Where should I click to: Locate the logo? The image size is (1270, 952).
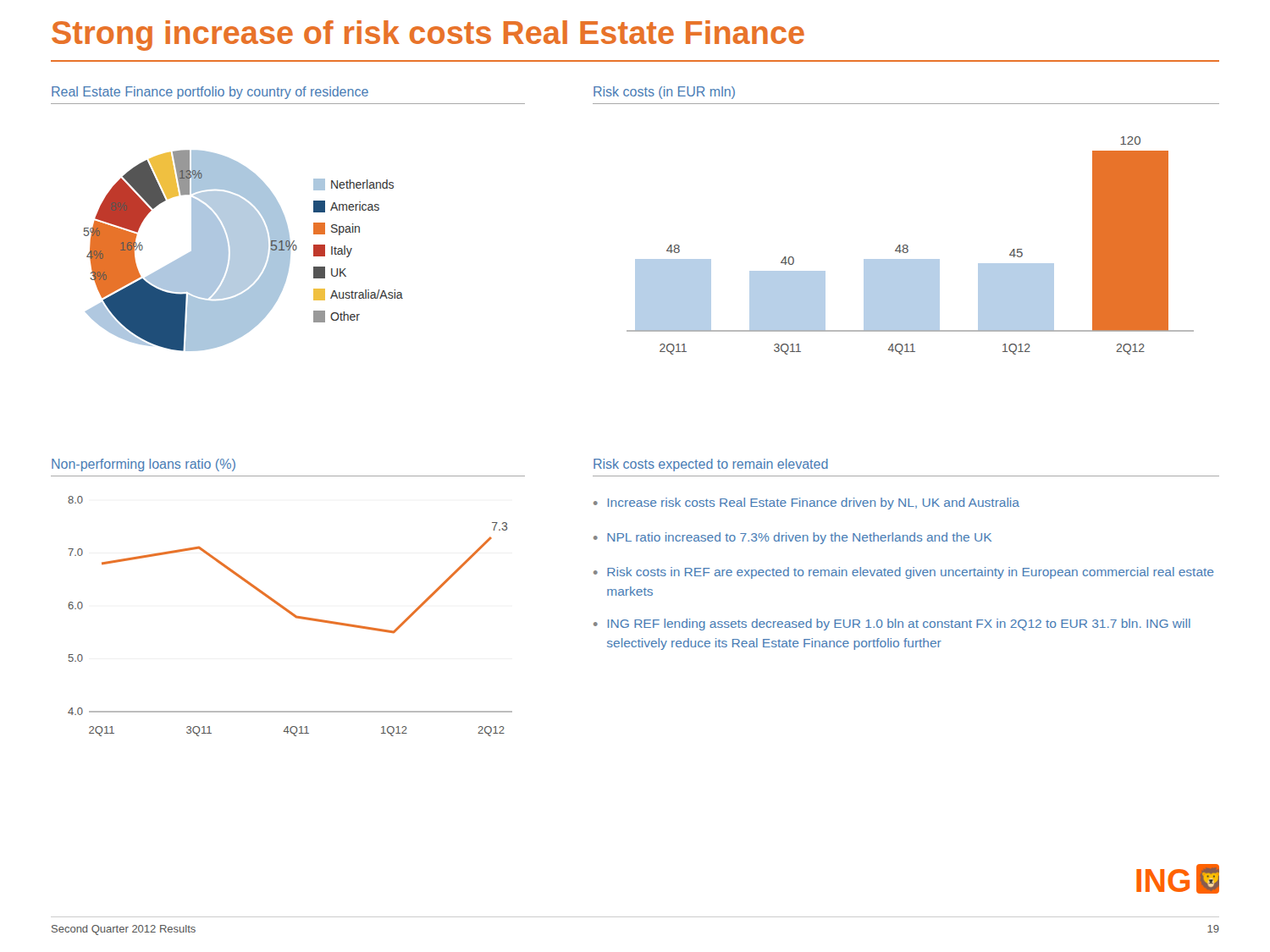click(x=1177, y=883)
